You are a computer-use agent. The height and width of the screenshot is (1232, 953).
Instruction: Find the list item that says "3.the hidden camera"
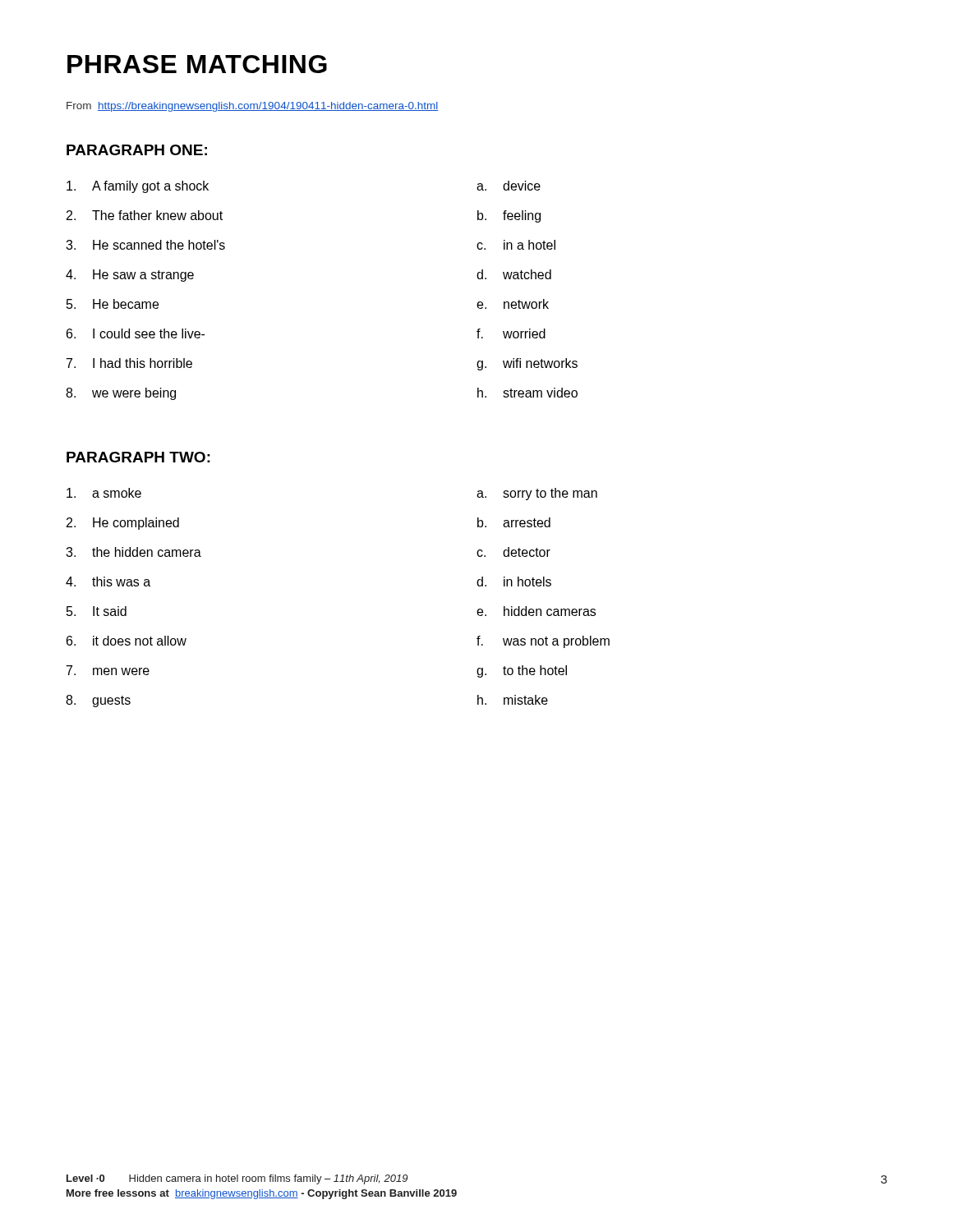coord(133,553)
